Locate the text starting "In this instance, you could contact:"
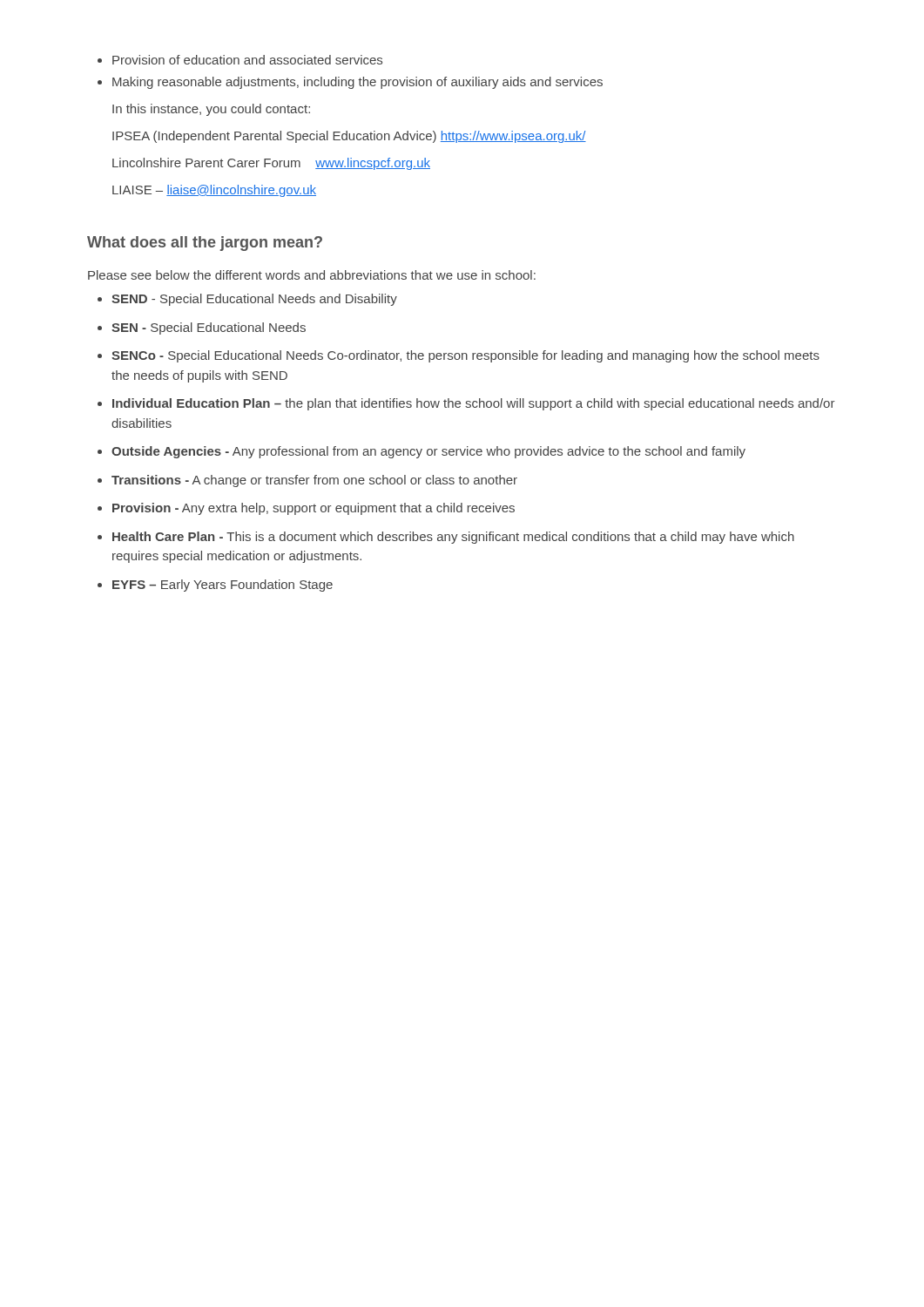The width and height of the screenshot is (924, 1307). (211, 108)
